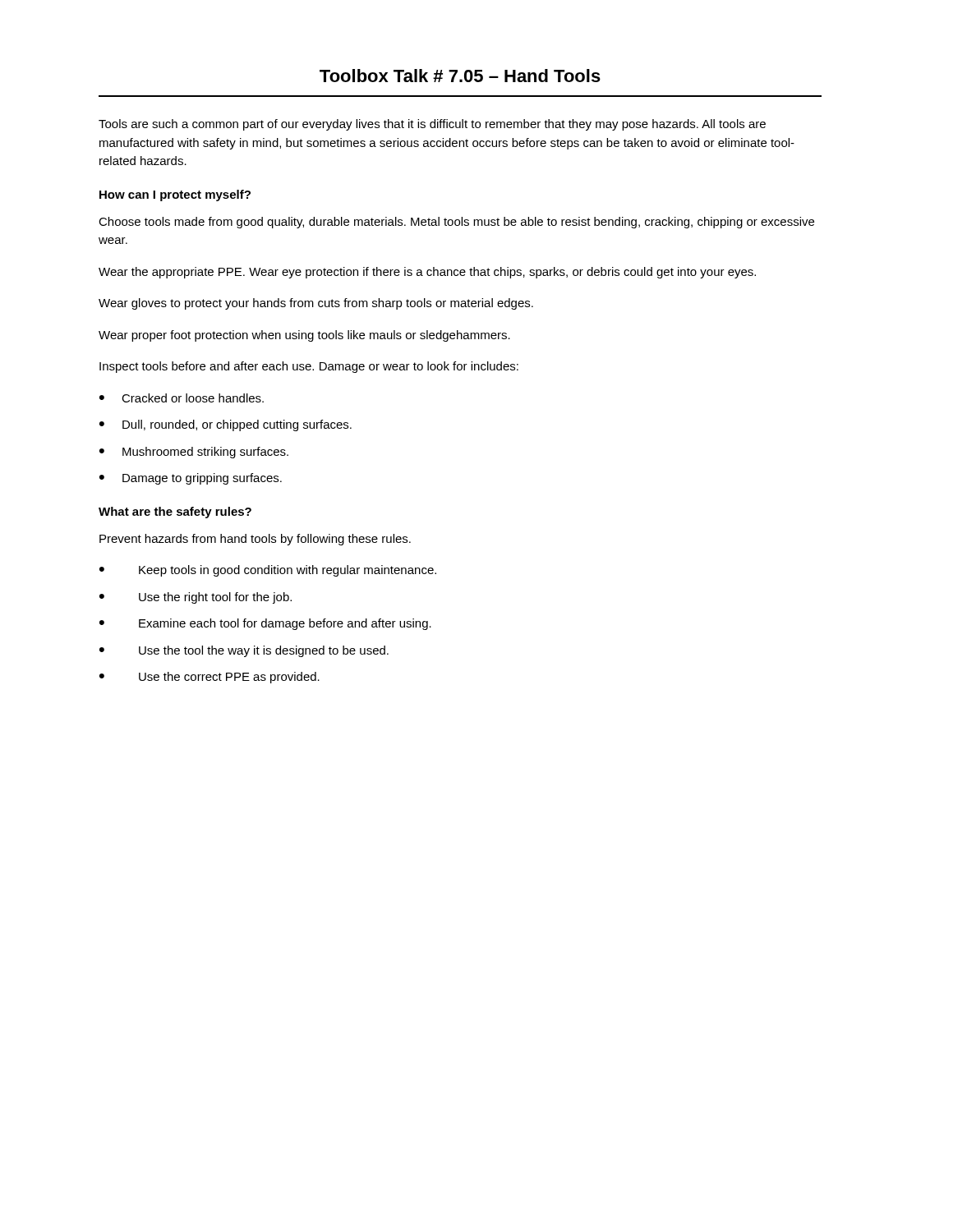Point to "What are the safety rules?"
This screenshot has width=953, height=1232.
pos(175,511)
